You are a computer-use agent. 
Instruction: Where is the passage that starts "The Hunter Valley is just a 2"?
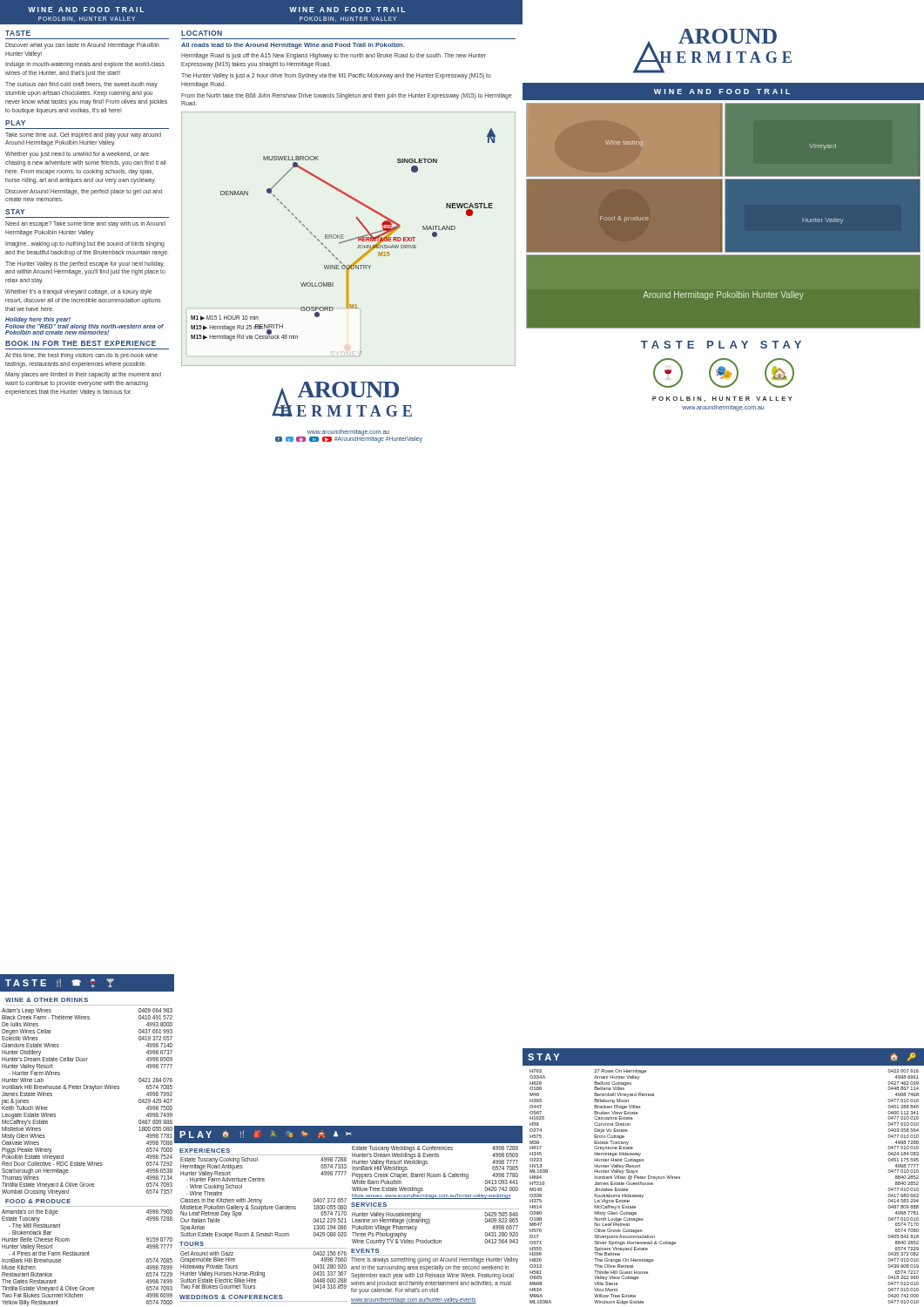pos(336,80)
